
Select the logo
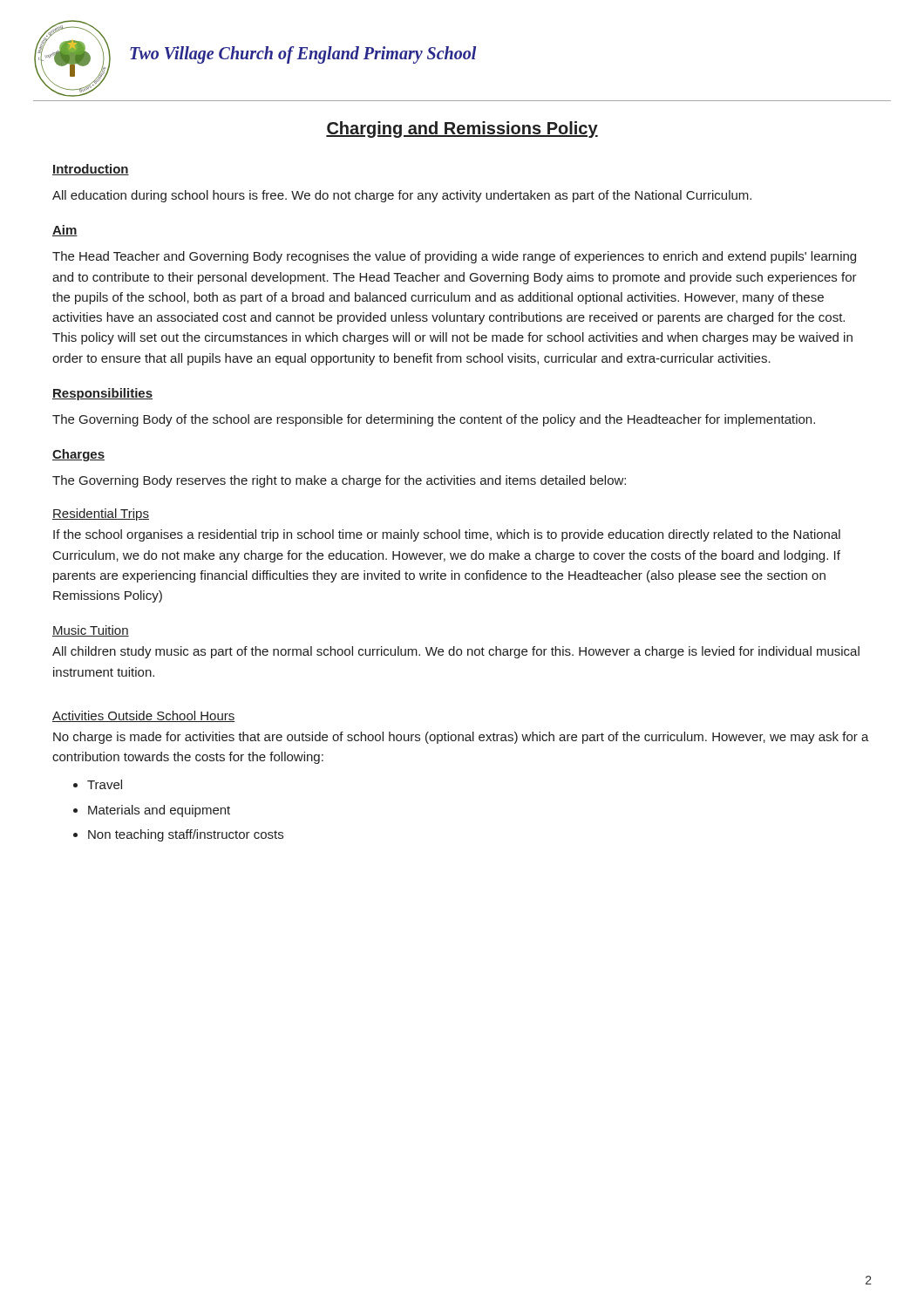[x=72, y=58]
